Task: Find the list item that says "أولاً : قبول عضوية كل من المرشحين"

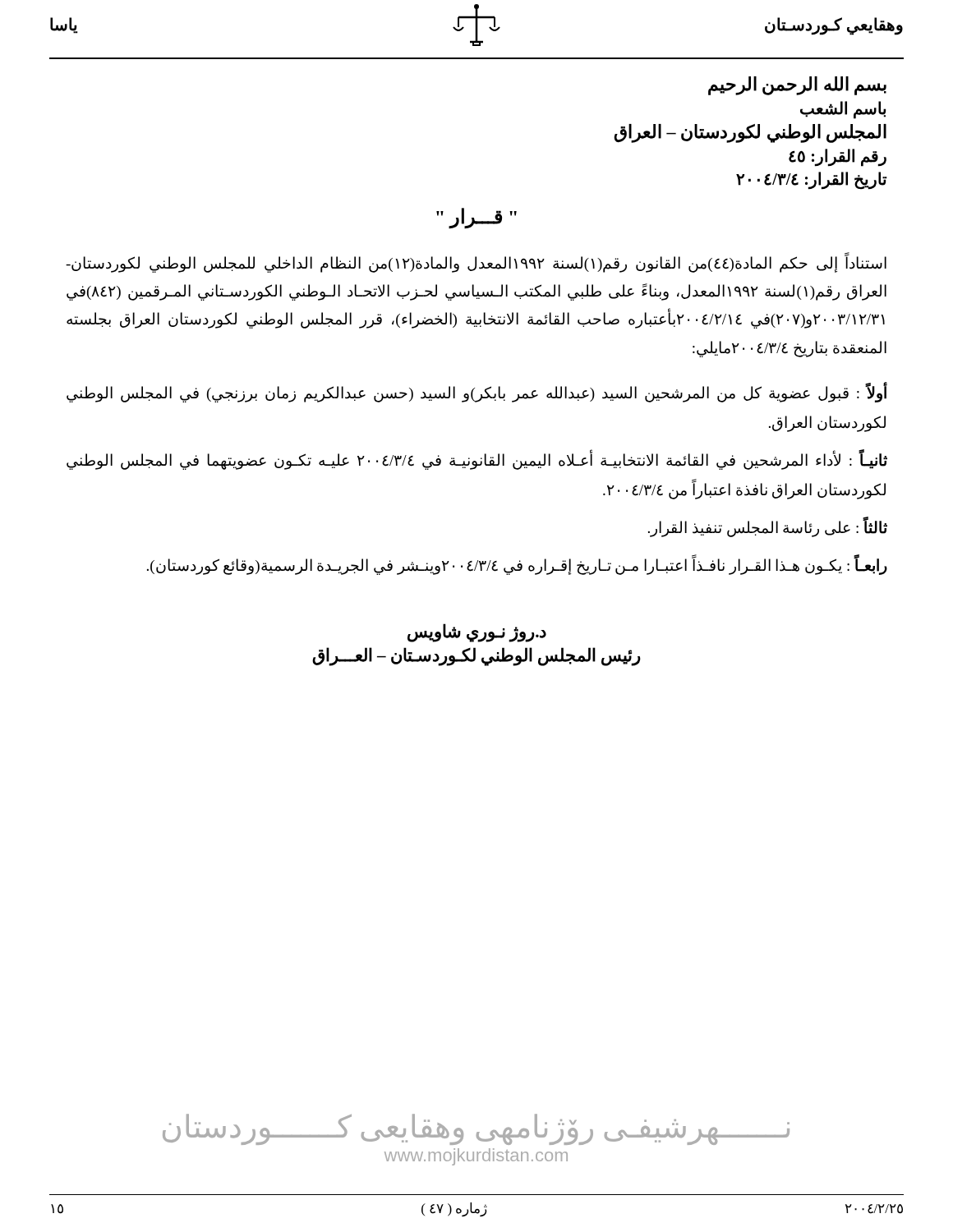Action: point(476,408)
